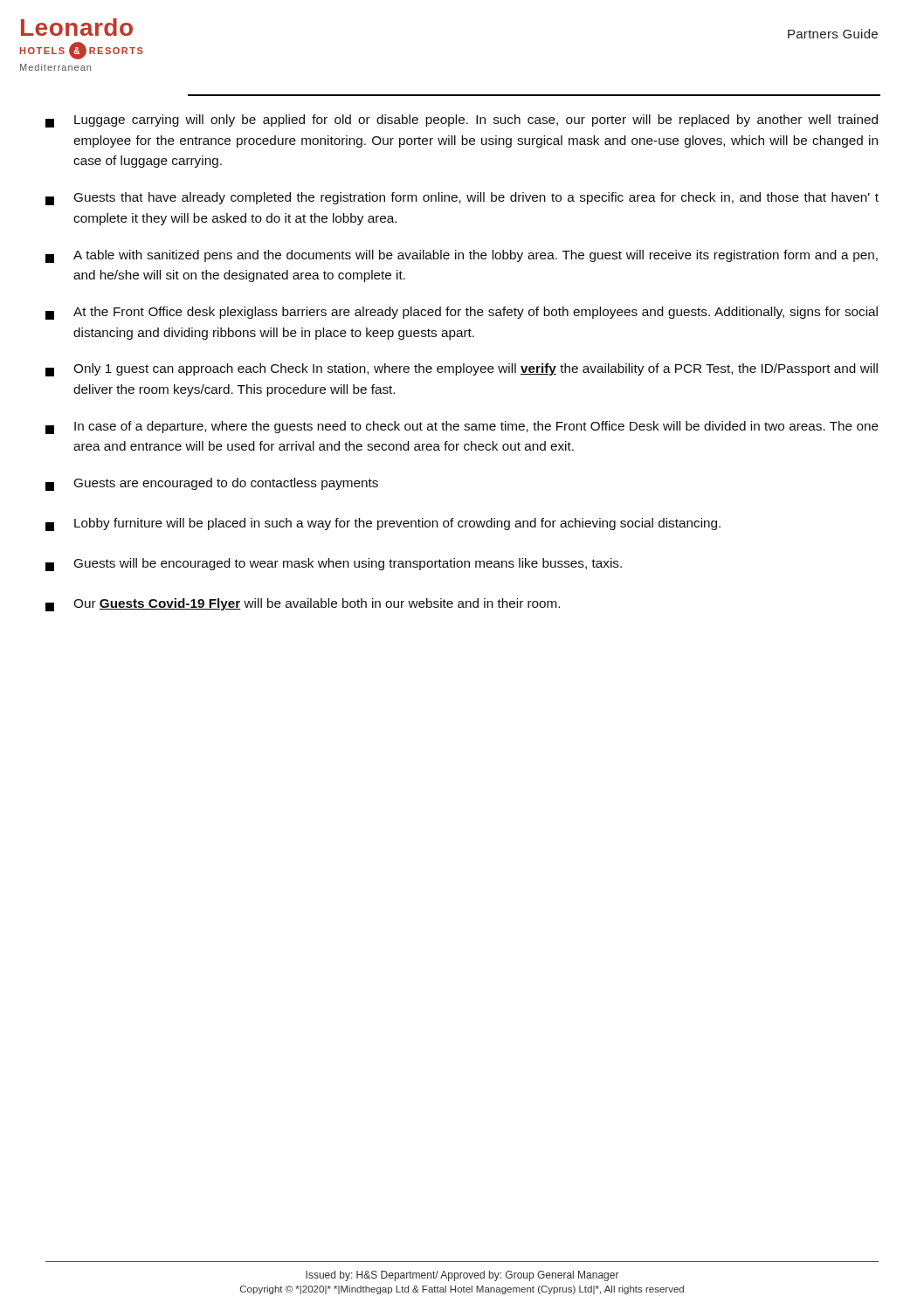Find the block on this page that starts "Our Guests Covid-19 Flyer will be"
Screen dimensions: 1310x924
pyautogui.click(x=462, y=605)
